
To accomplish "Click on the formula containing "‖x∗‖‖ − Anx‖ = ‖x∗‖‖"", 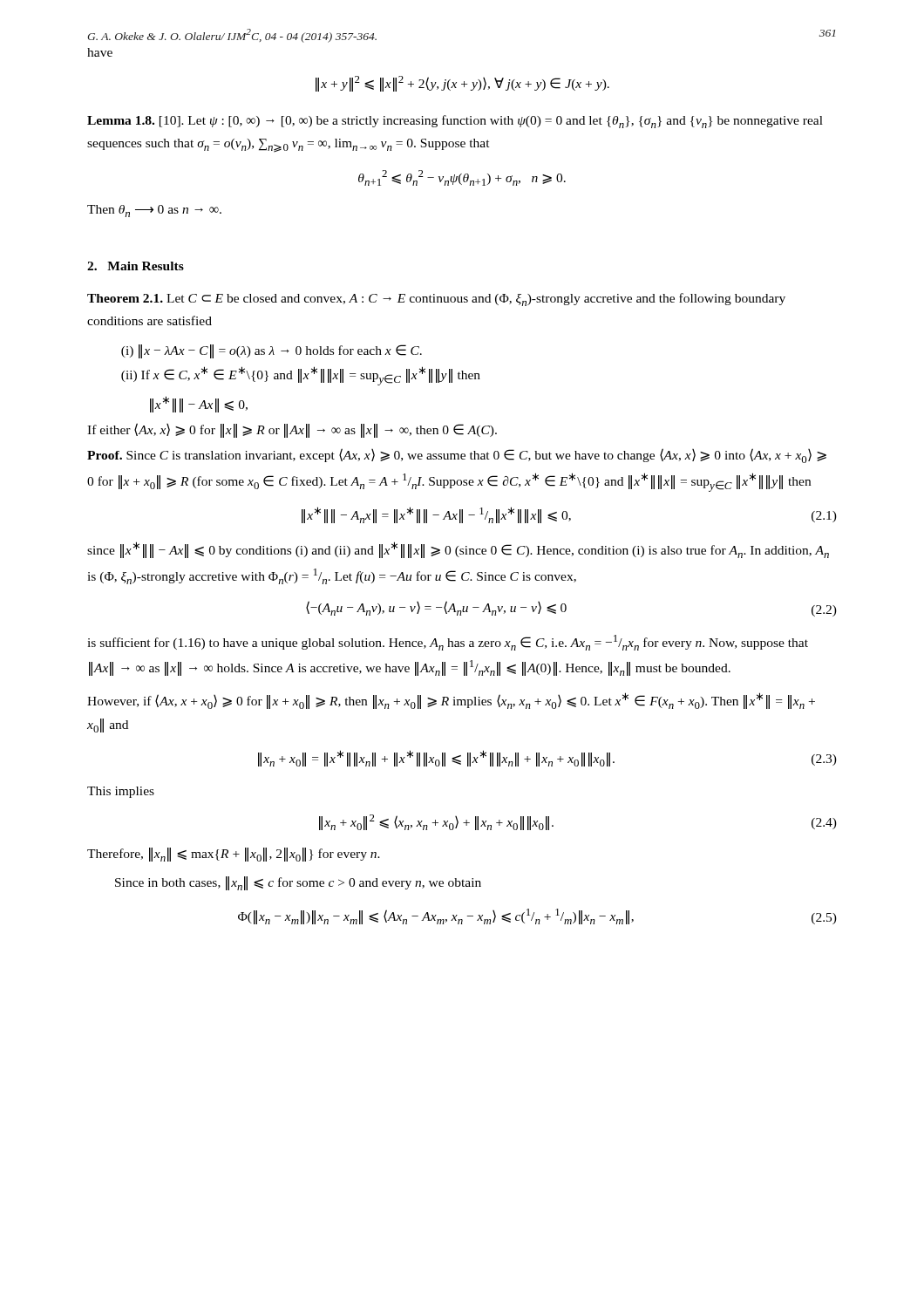I will pos(462,515).
